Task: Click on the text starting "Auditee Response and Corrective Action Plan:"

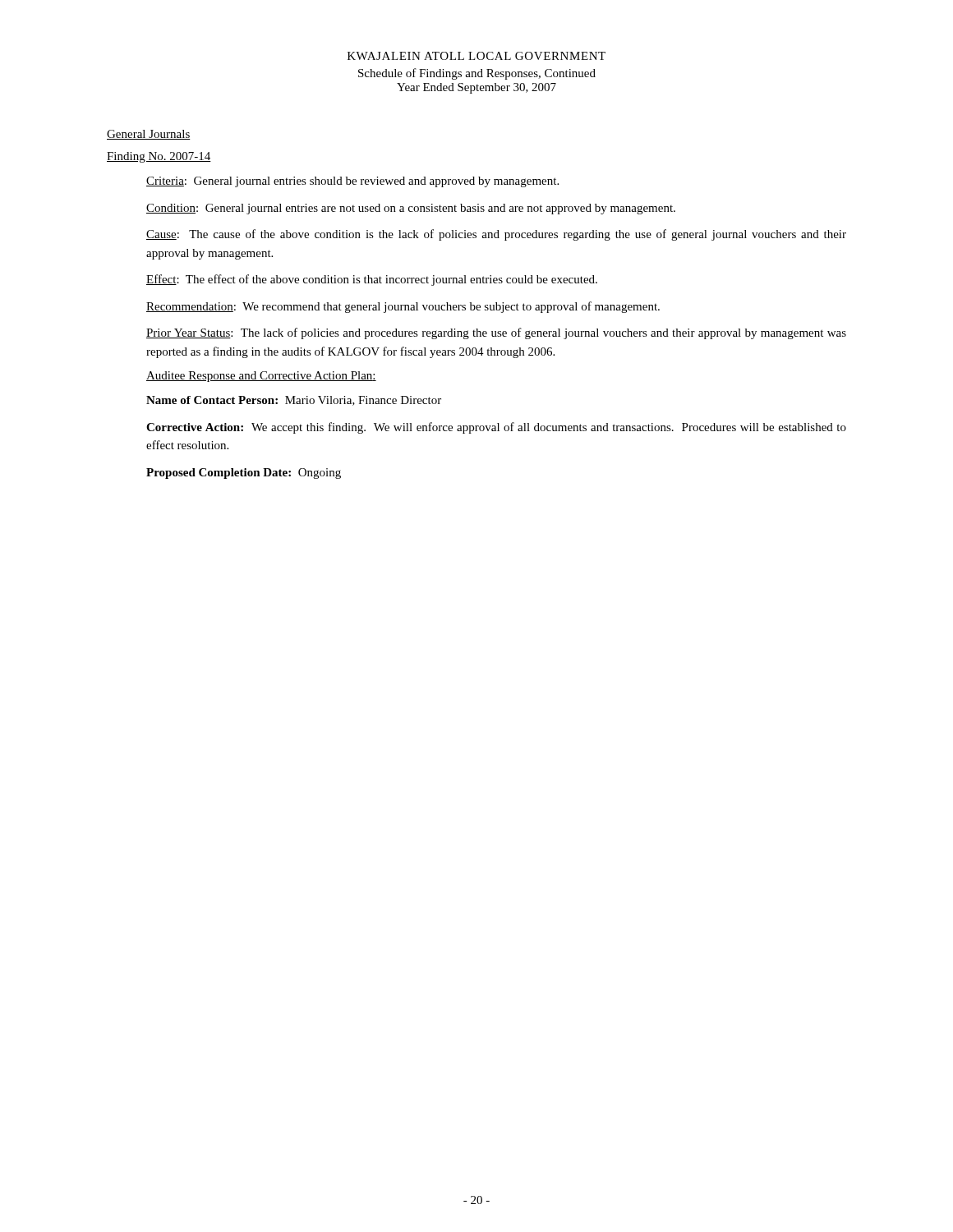Action: coord(261,375)
